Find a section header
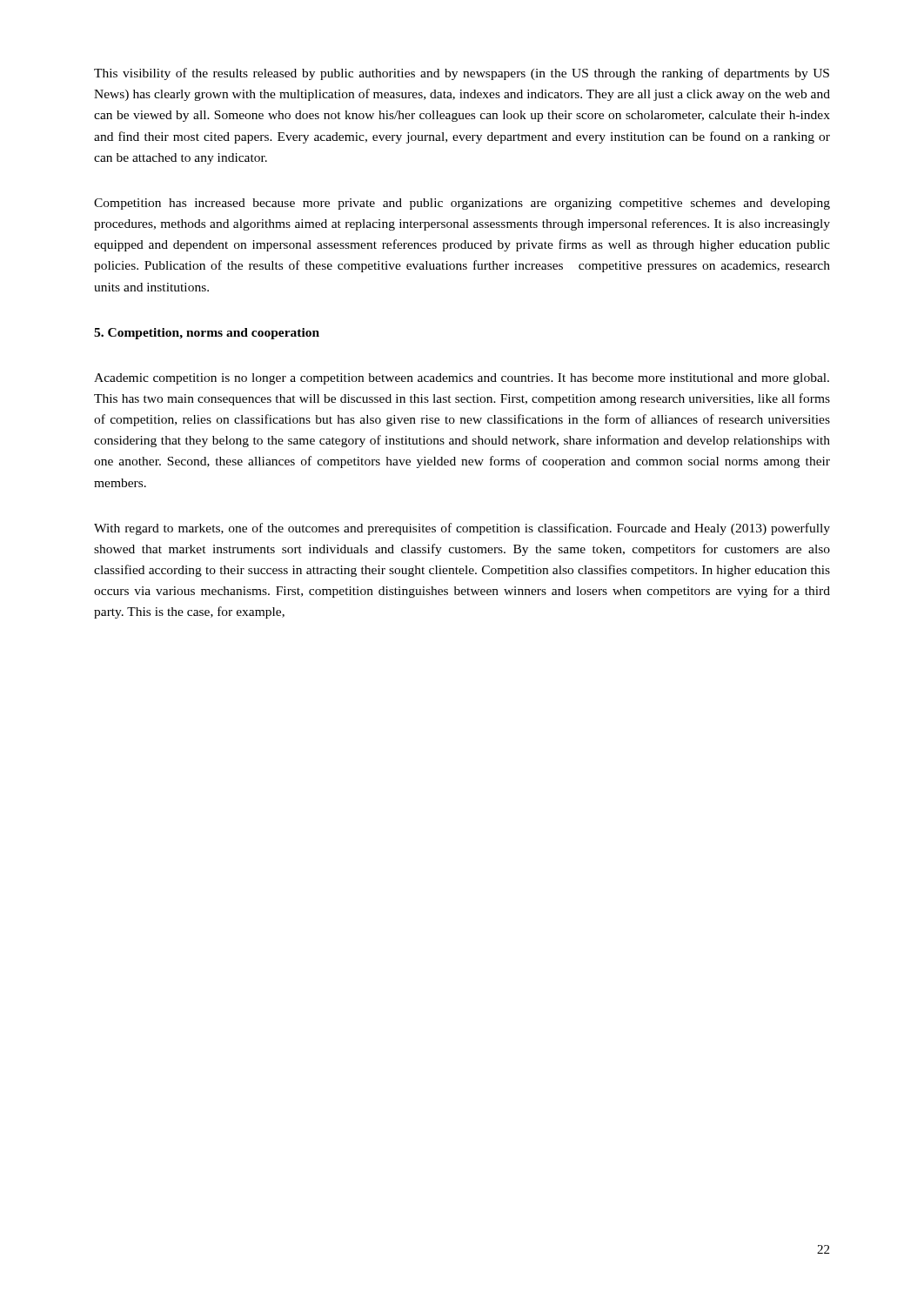The width and height of the screenshot is (924, 1305). coord(207,332)
